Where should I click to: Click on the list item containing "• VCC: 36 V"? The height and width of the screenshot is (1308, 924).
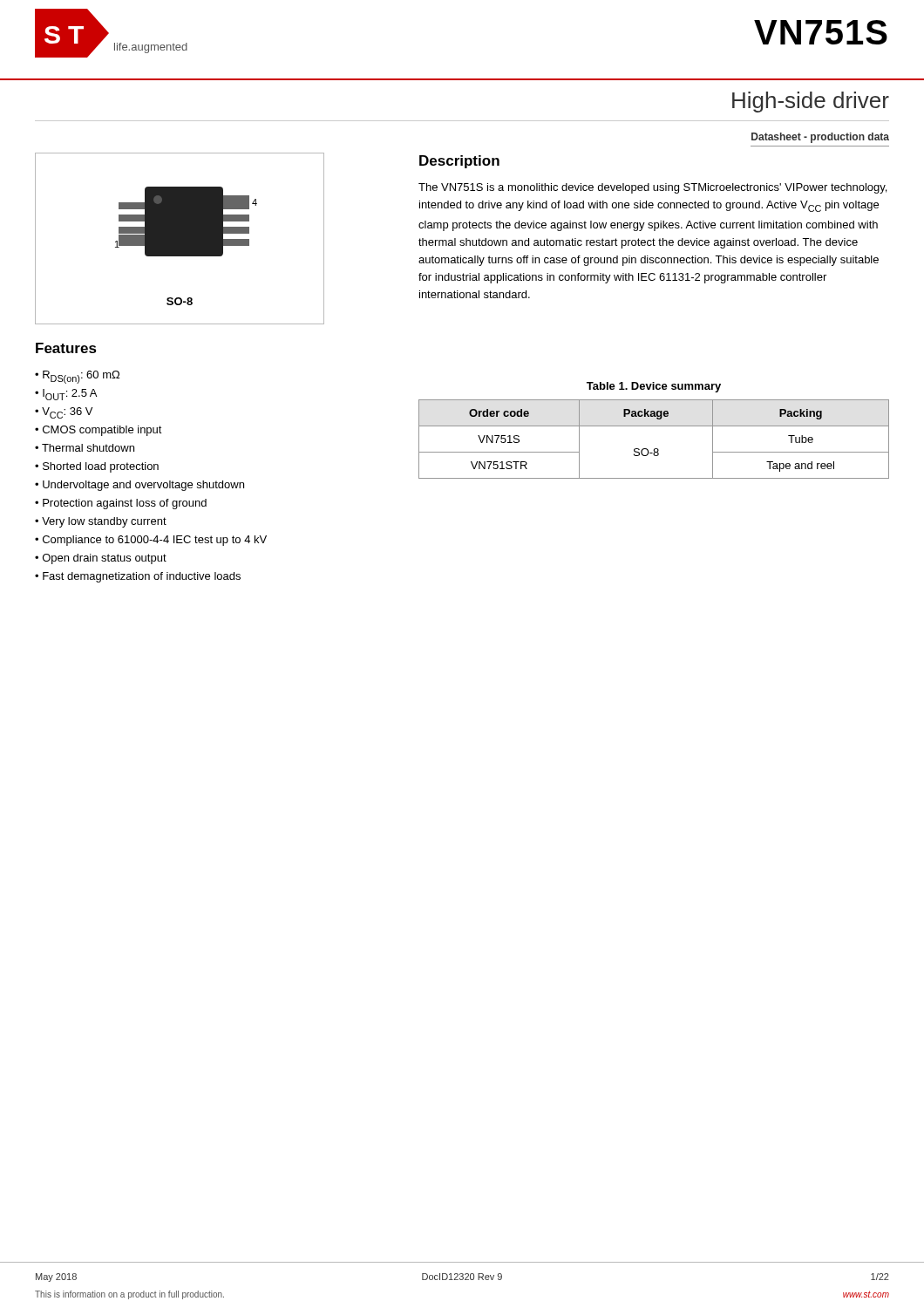(64, 412)
